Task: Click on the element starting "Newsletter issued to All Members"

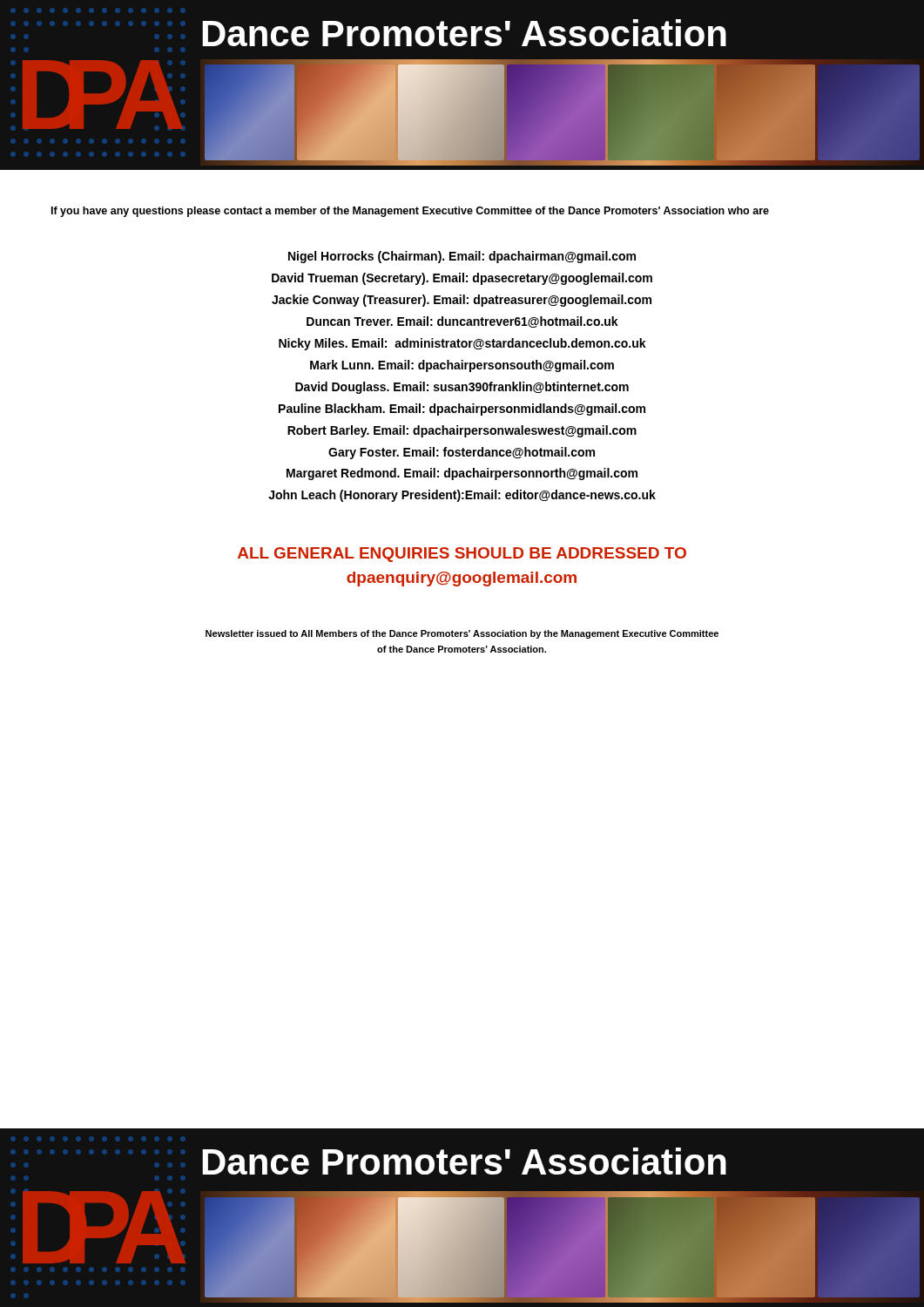Action: (x=462, y=642)
